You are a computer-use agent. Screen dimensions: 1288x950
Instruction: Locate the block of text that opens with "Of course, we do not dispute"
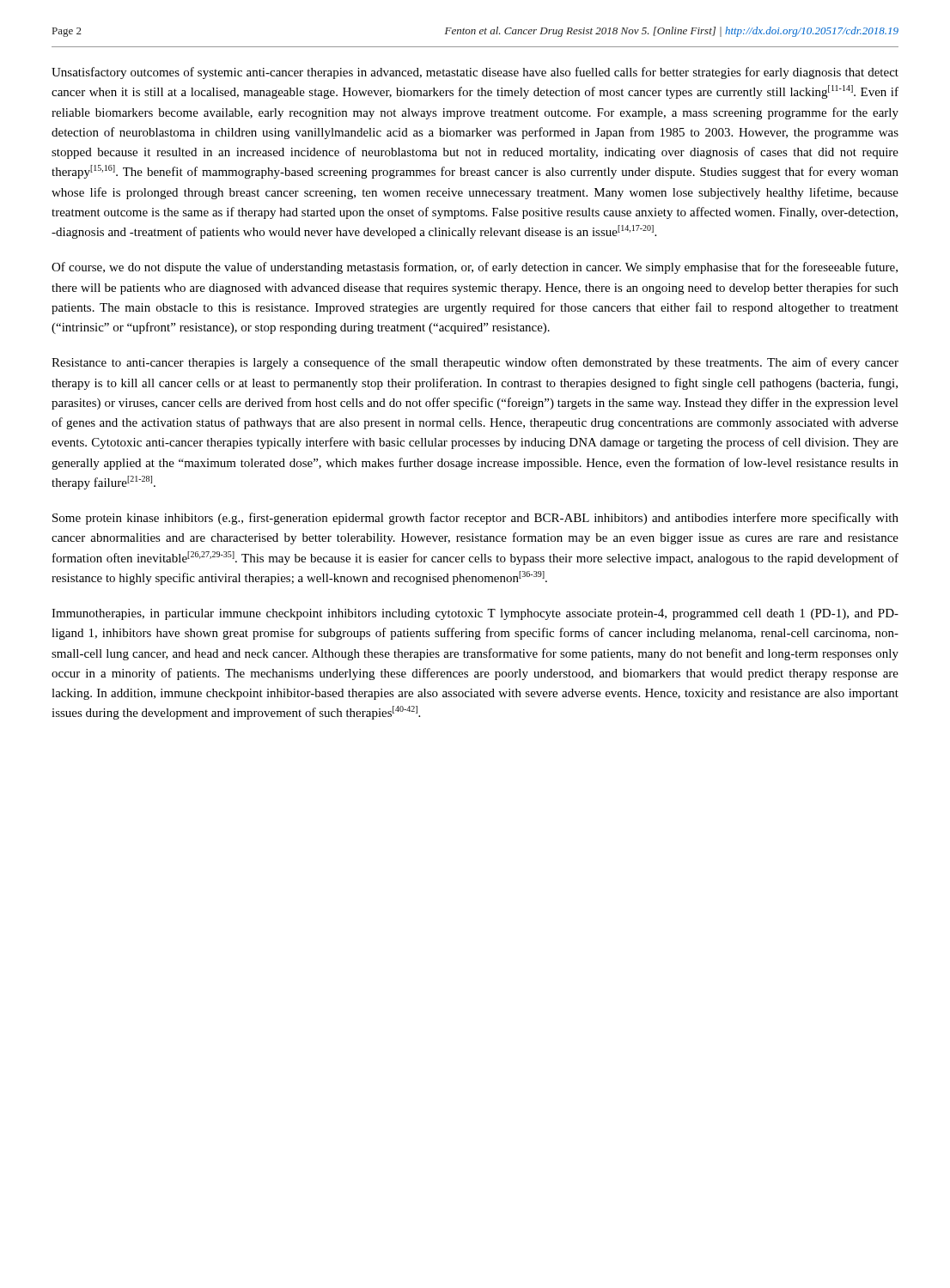pyautogui.click(x=475, y=297)
